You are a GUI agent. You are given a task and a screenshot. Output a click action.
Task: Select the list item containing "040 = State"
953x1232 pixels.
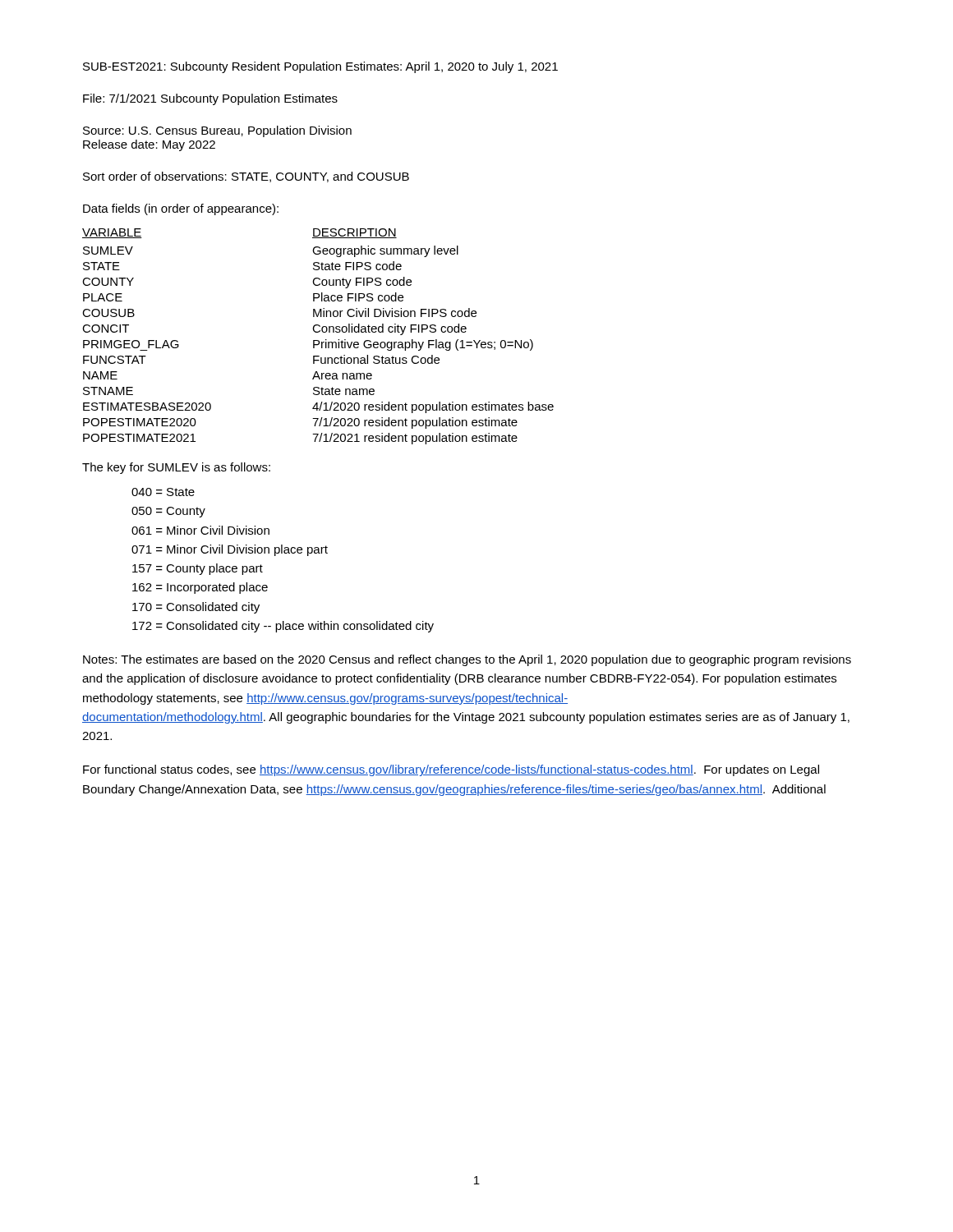point(163,492)
